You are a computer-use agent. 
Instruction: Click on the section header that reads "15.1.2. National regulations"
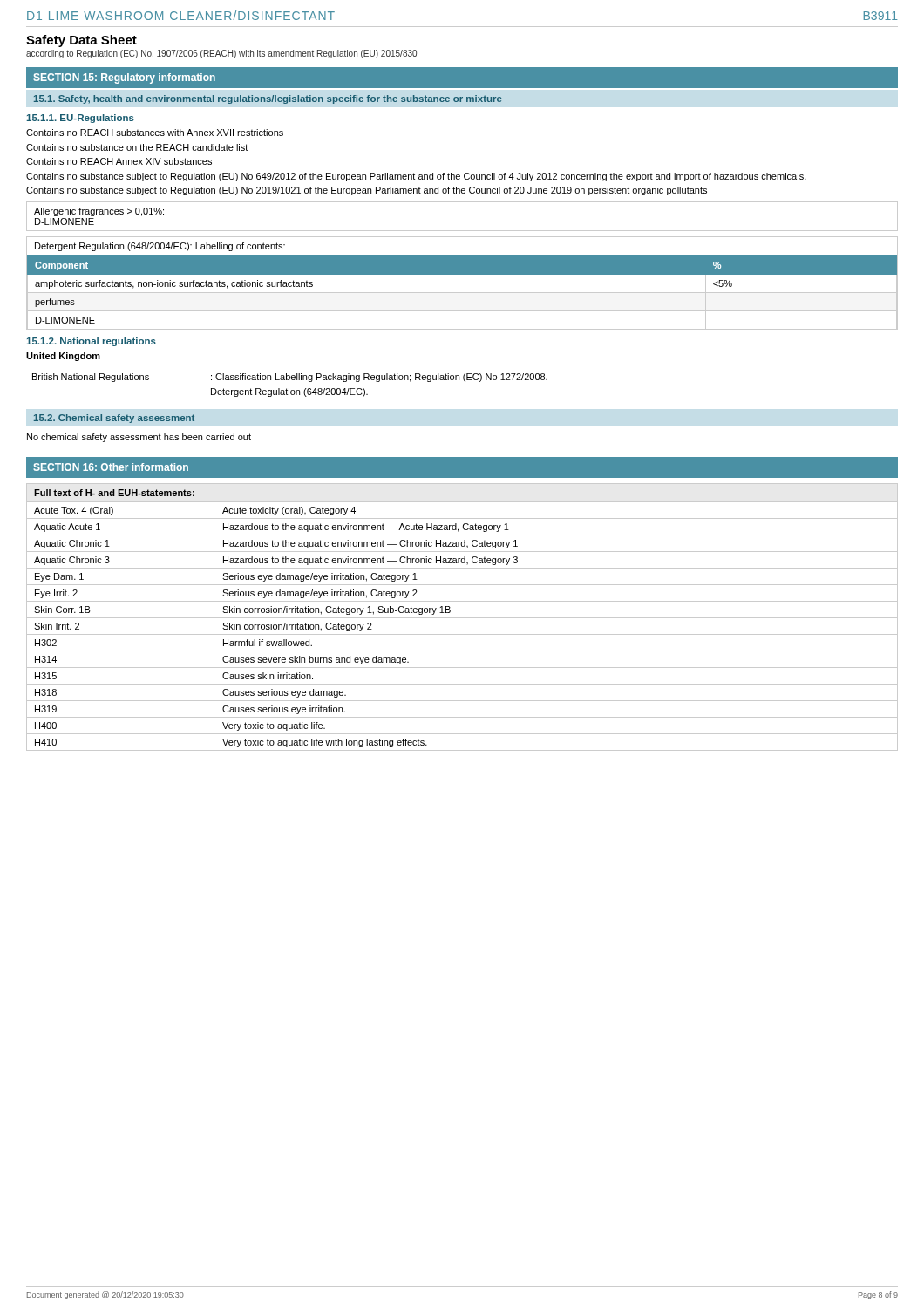click(91, 340)
